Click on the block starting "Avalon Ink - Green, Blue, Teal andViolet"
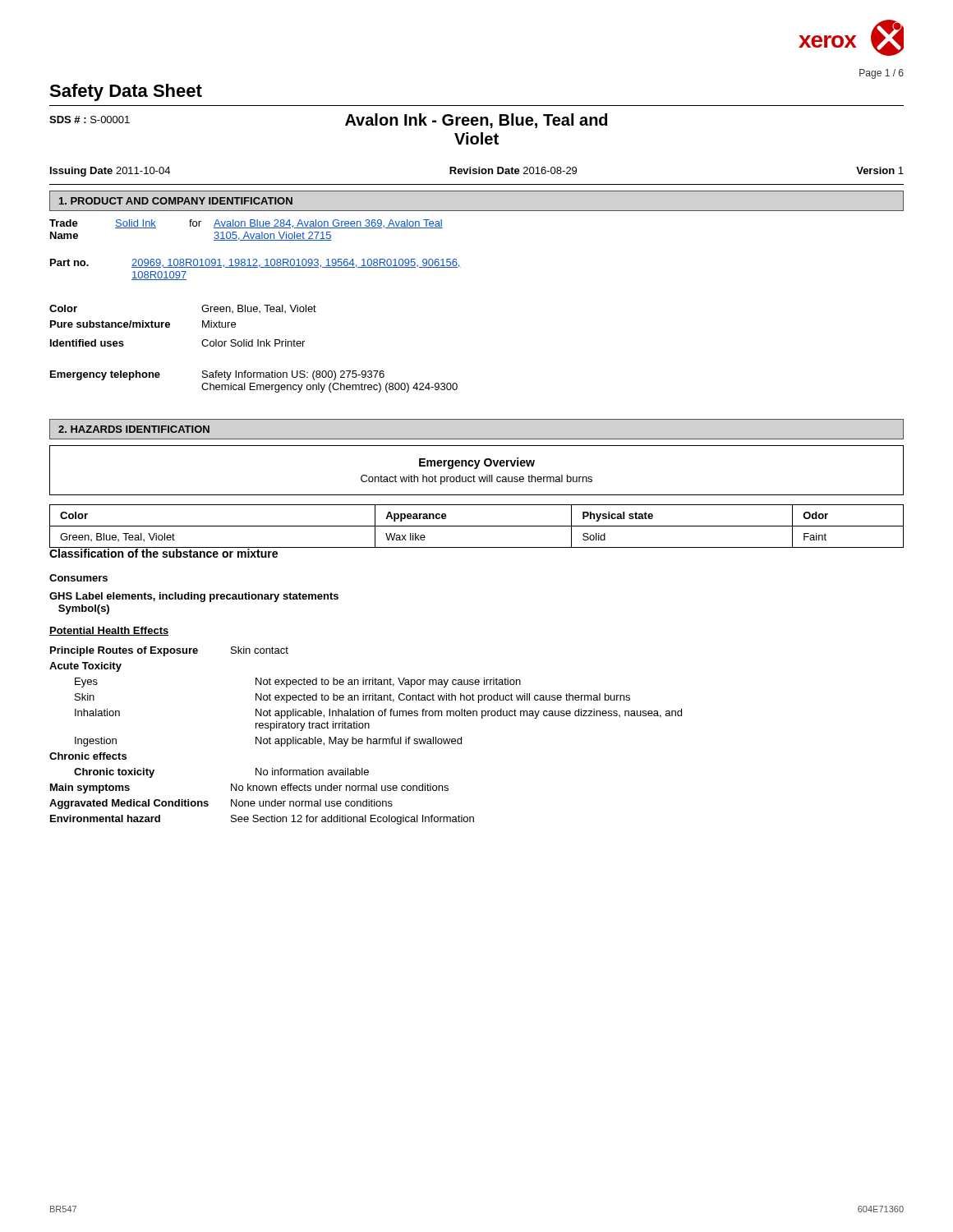The width and height of the screenshot is (953, 1232). [476, 129]
